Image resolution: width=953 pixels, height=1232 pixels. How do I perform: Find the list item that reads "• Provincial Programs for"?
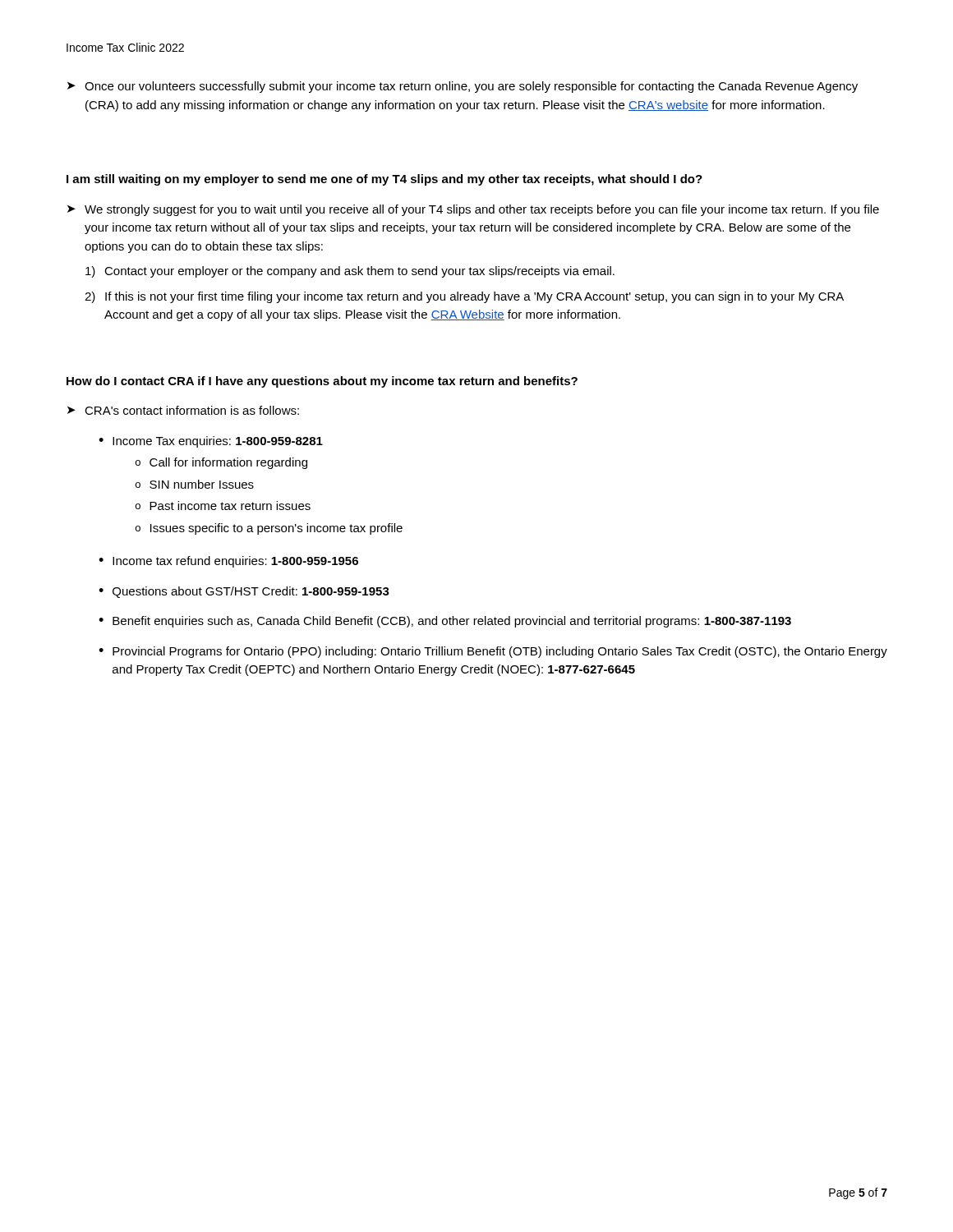tap(493, 660)
